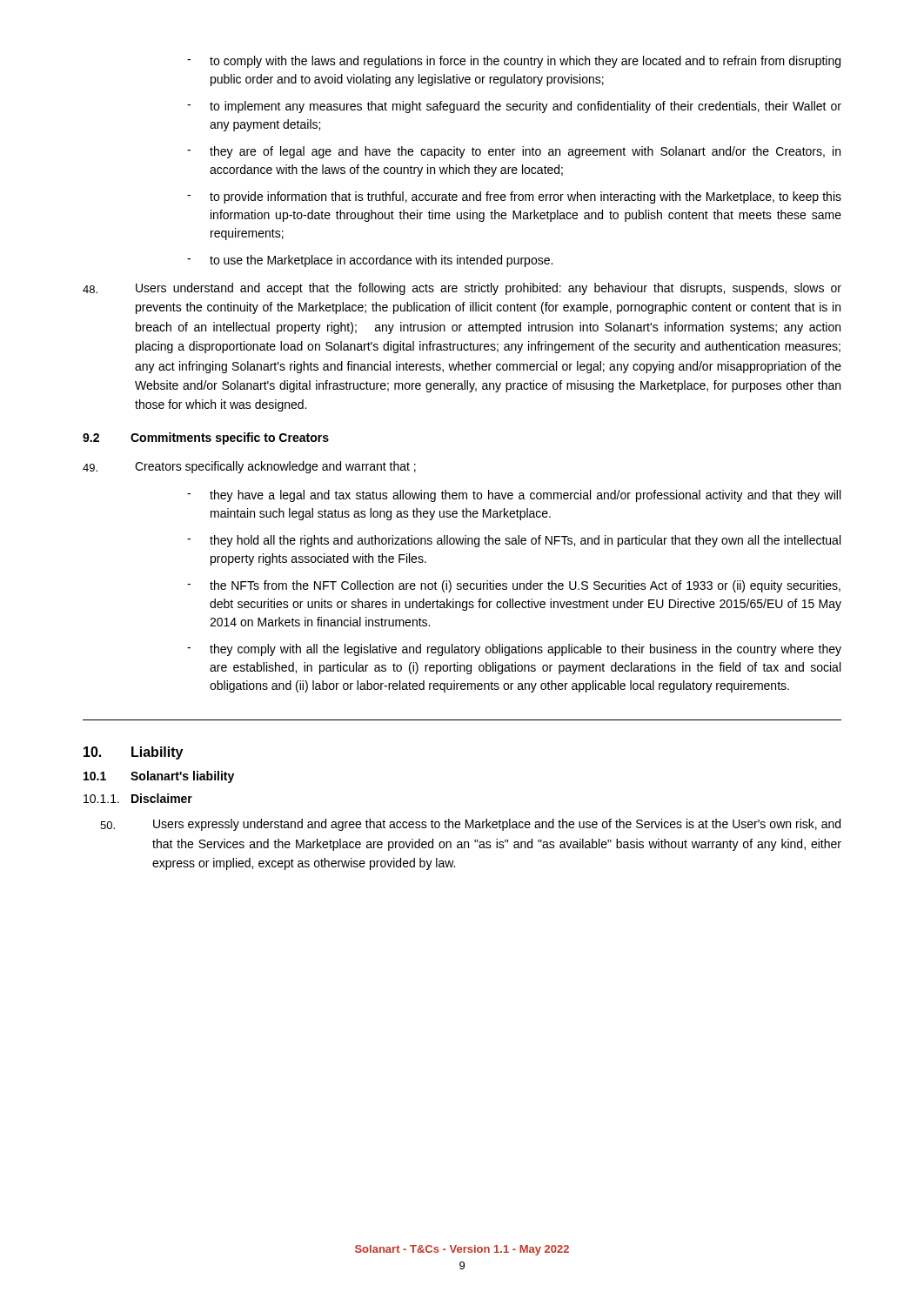The width and height of the screenshot is (924, 1305).
Task: Where does it say "10. Liability"?
Action: point(133,753)
